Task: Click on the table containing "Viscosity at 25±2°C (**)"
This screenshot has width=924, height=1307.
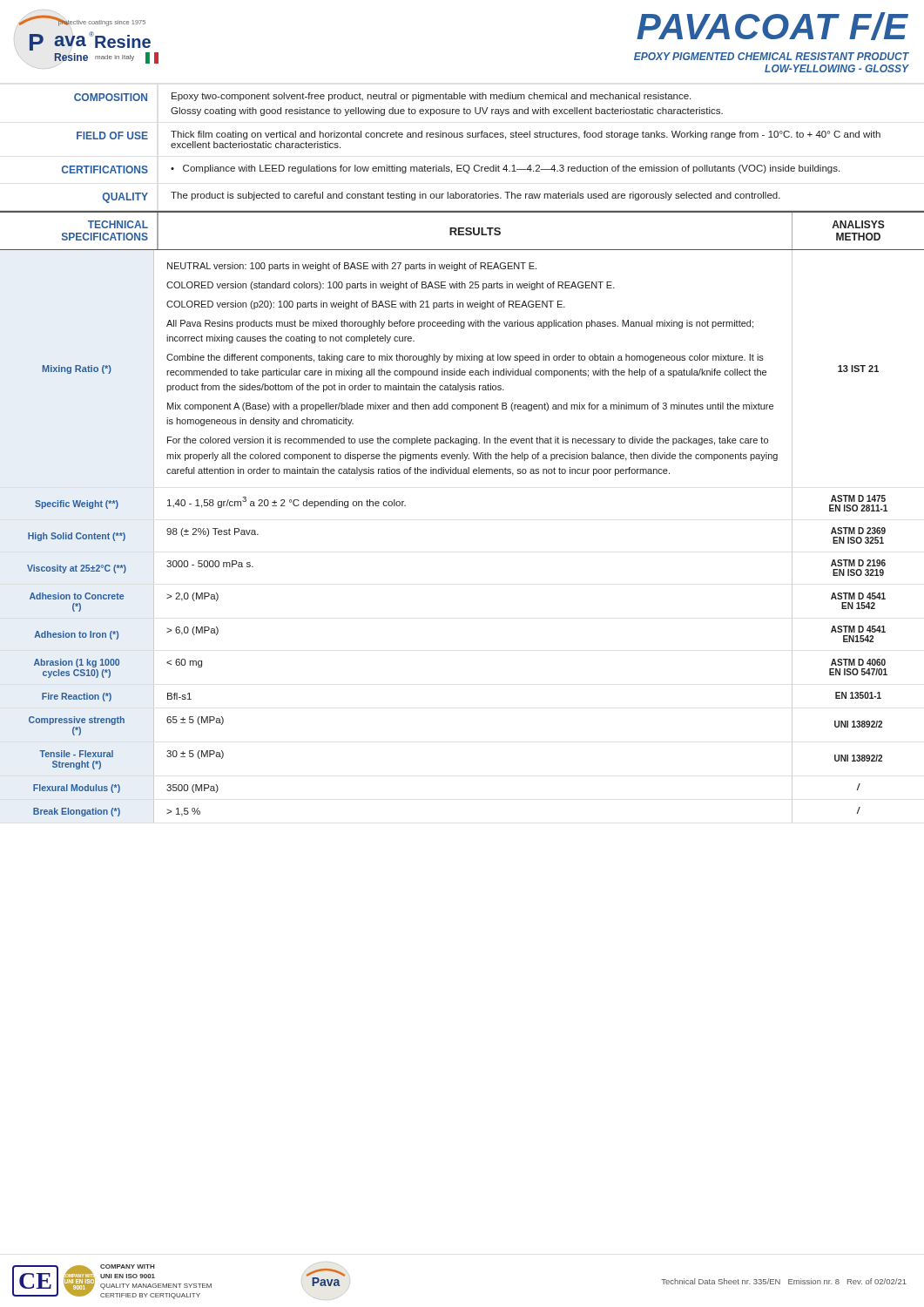Action: (462, 568)
